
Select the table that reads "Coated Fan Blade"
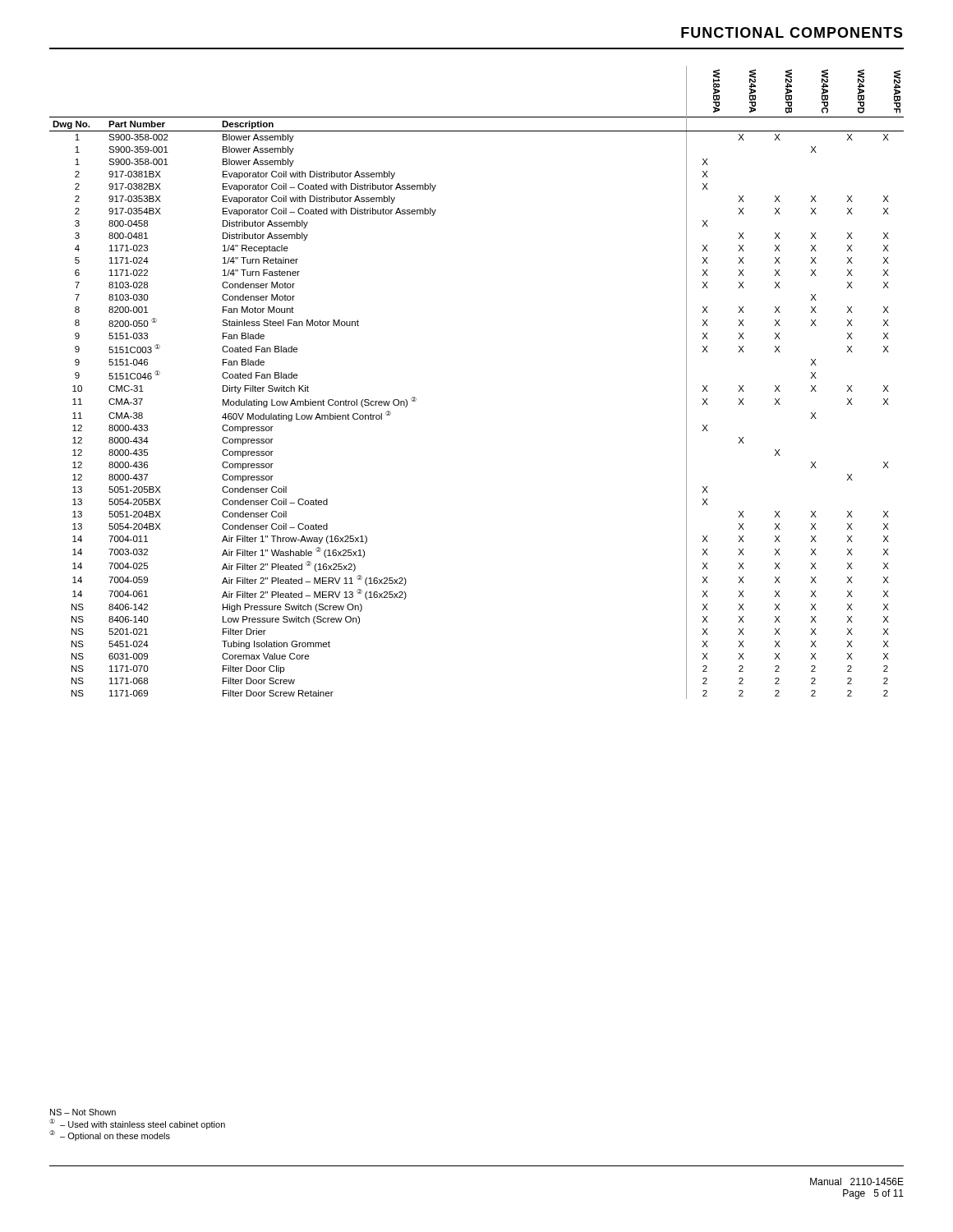point(476,382)
